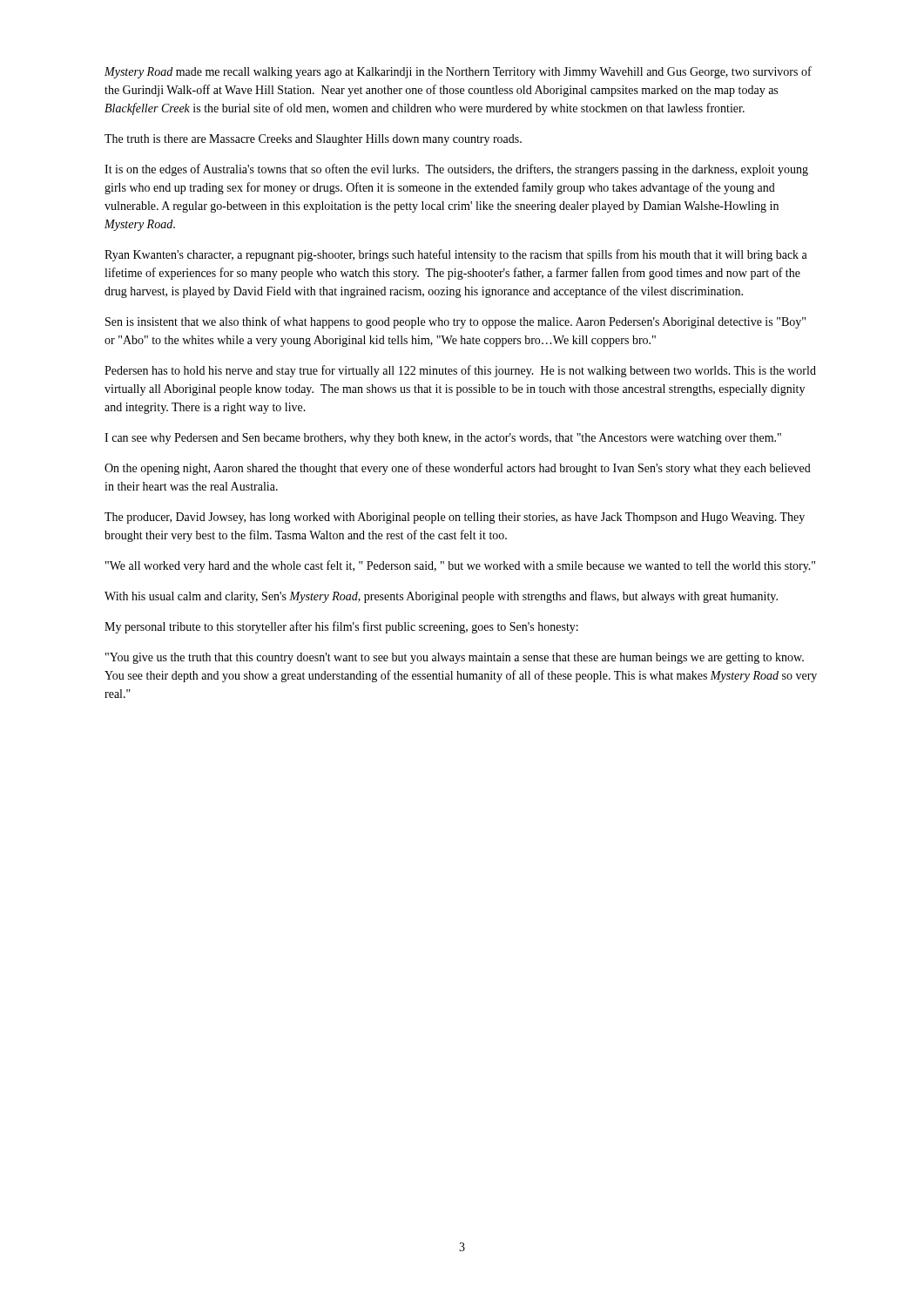The height and width of the screenshot is (1307, 924).
Task: Click the passage that begins "With his usual calm and clarity,"
Action: point(441,596)
